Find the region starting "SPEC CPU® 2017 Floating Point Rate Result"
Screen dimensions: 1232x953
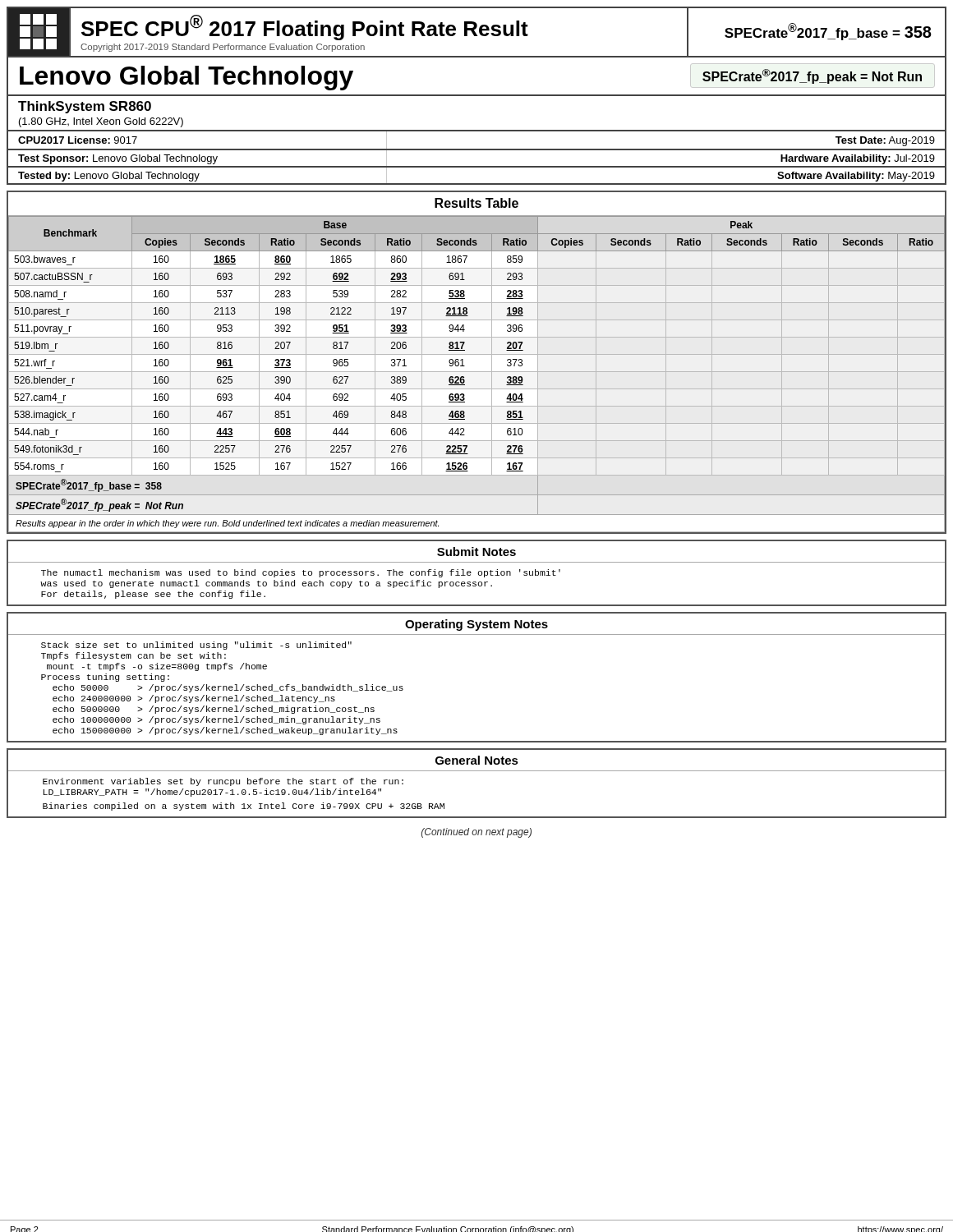pos(304,27)
